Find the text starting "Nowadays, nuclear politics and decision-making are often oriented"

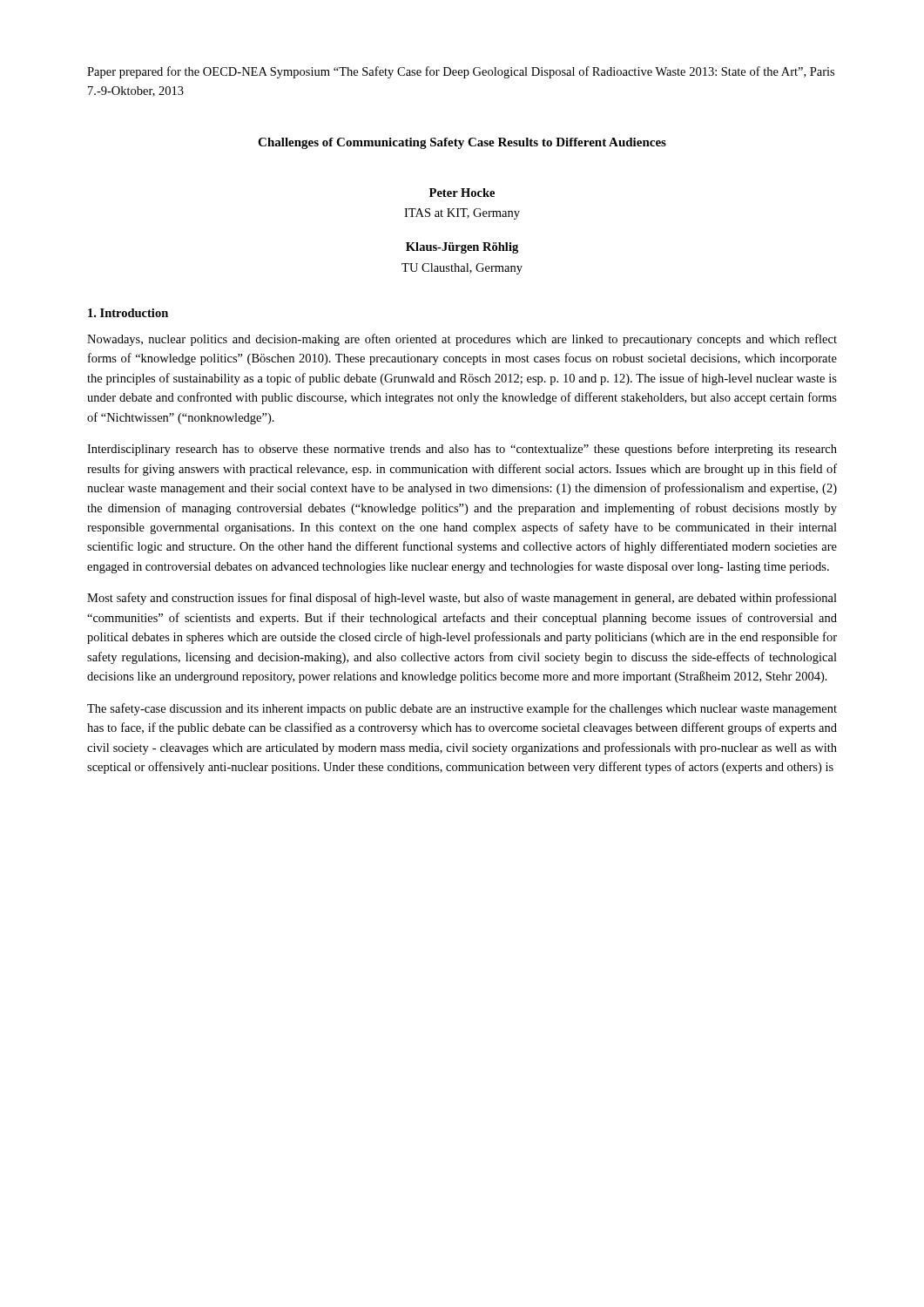462,378
